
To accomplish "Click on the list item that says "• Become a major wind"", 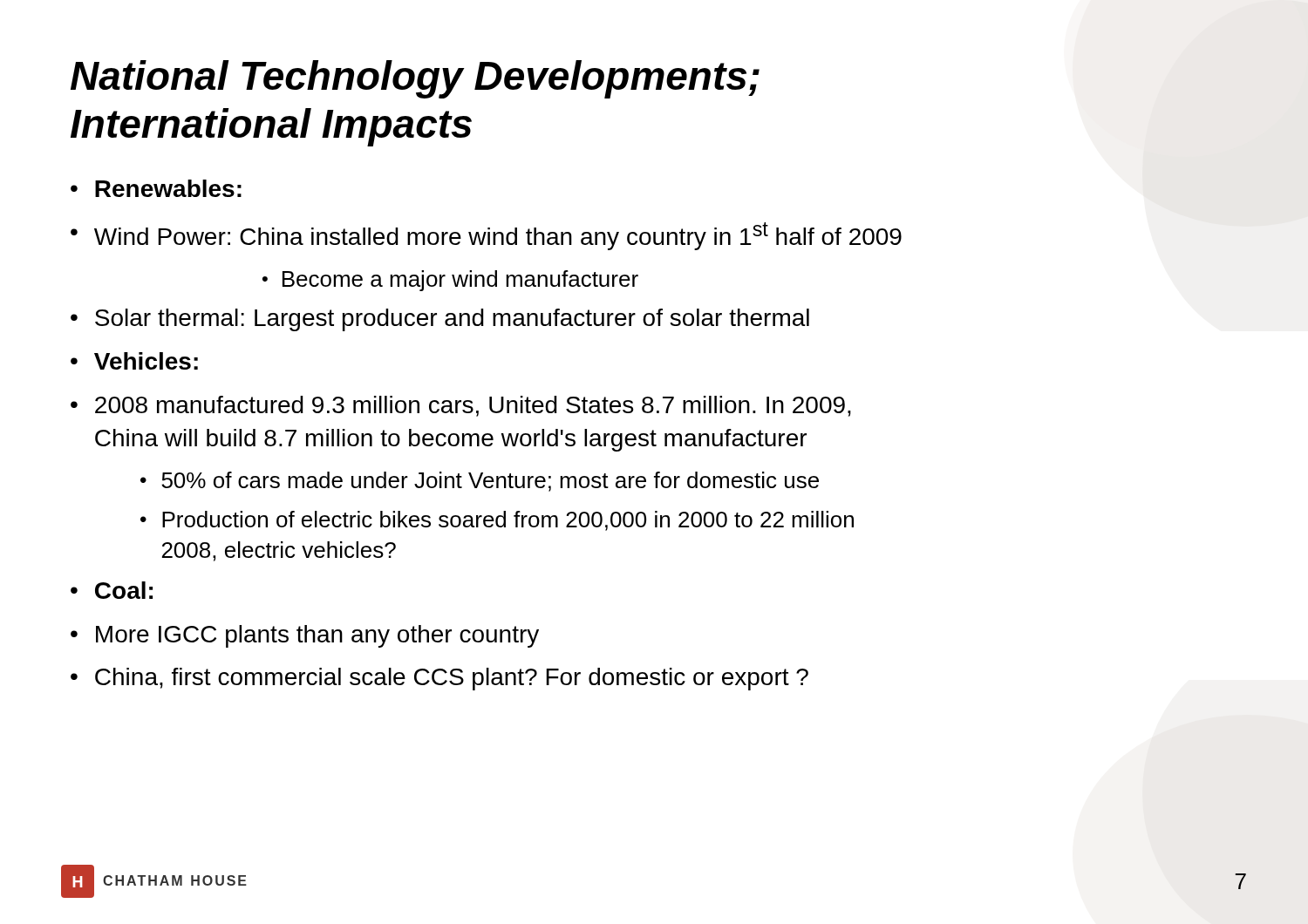I will [x=450, y=280].
